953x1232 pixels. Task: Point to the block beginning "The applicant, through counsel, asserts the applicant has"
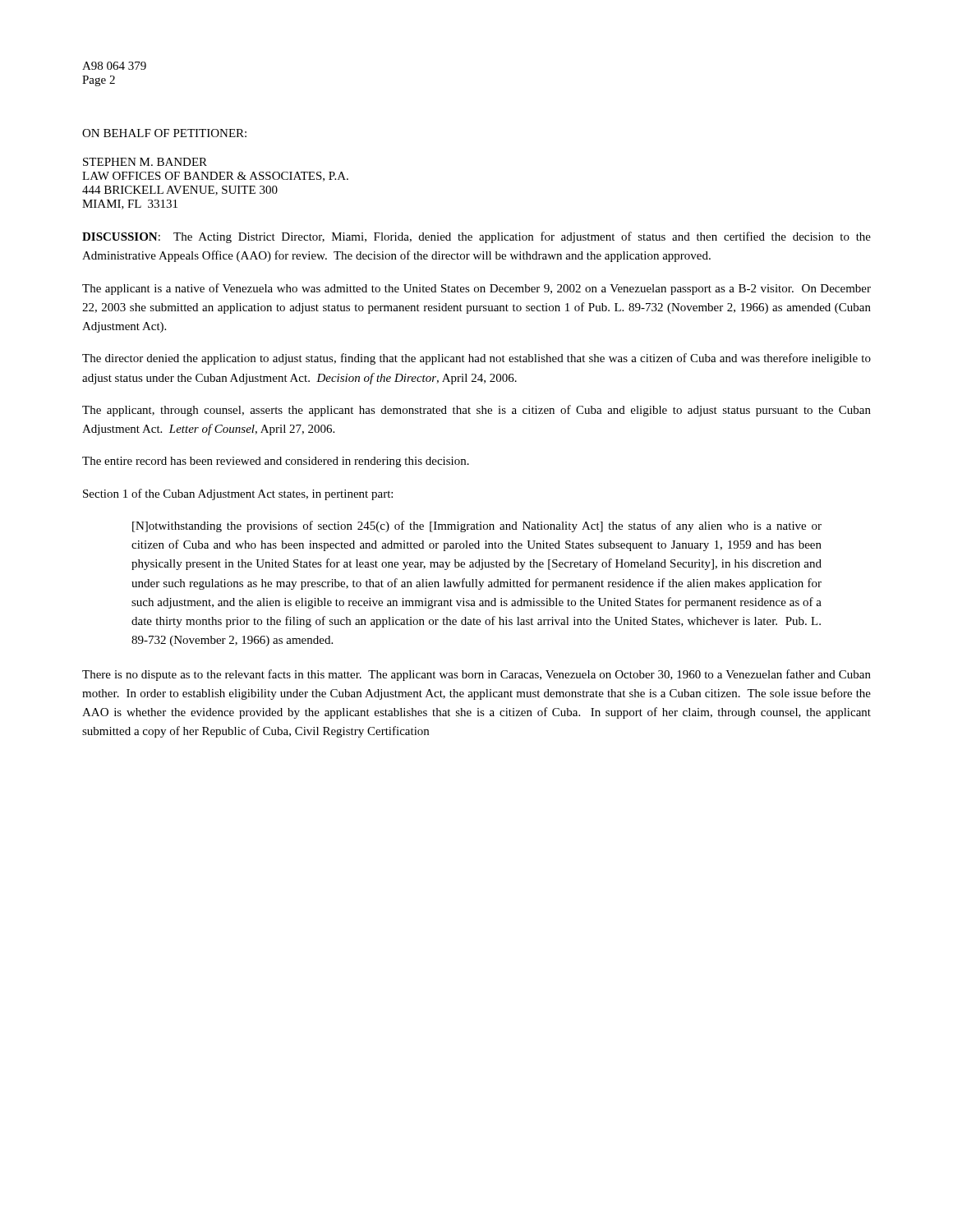pos(476,420)
